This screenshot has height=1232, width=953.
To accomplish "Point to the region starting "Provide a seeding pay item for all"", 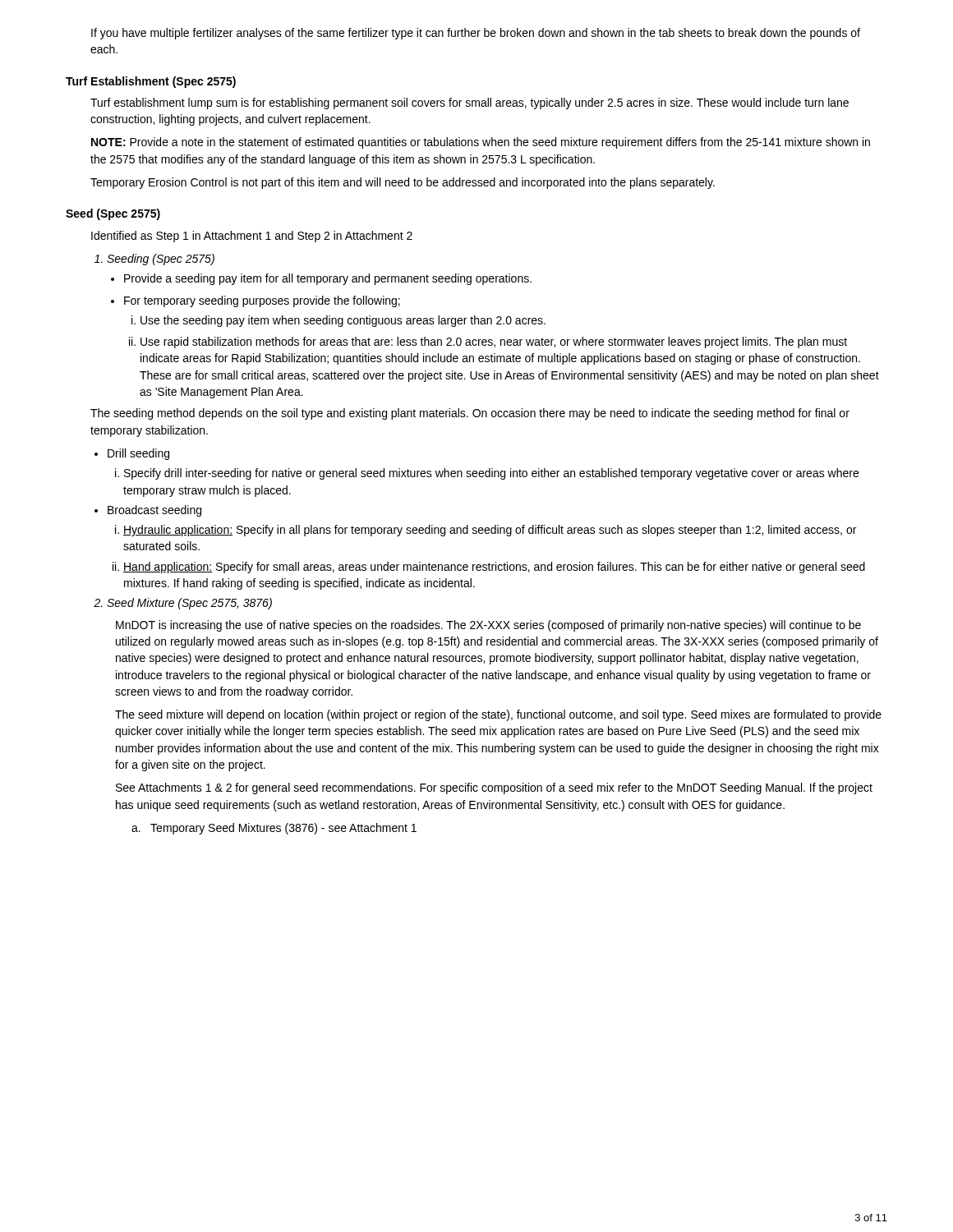I will 328,279.
